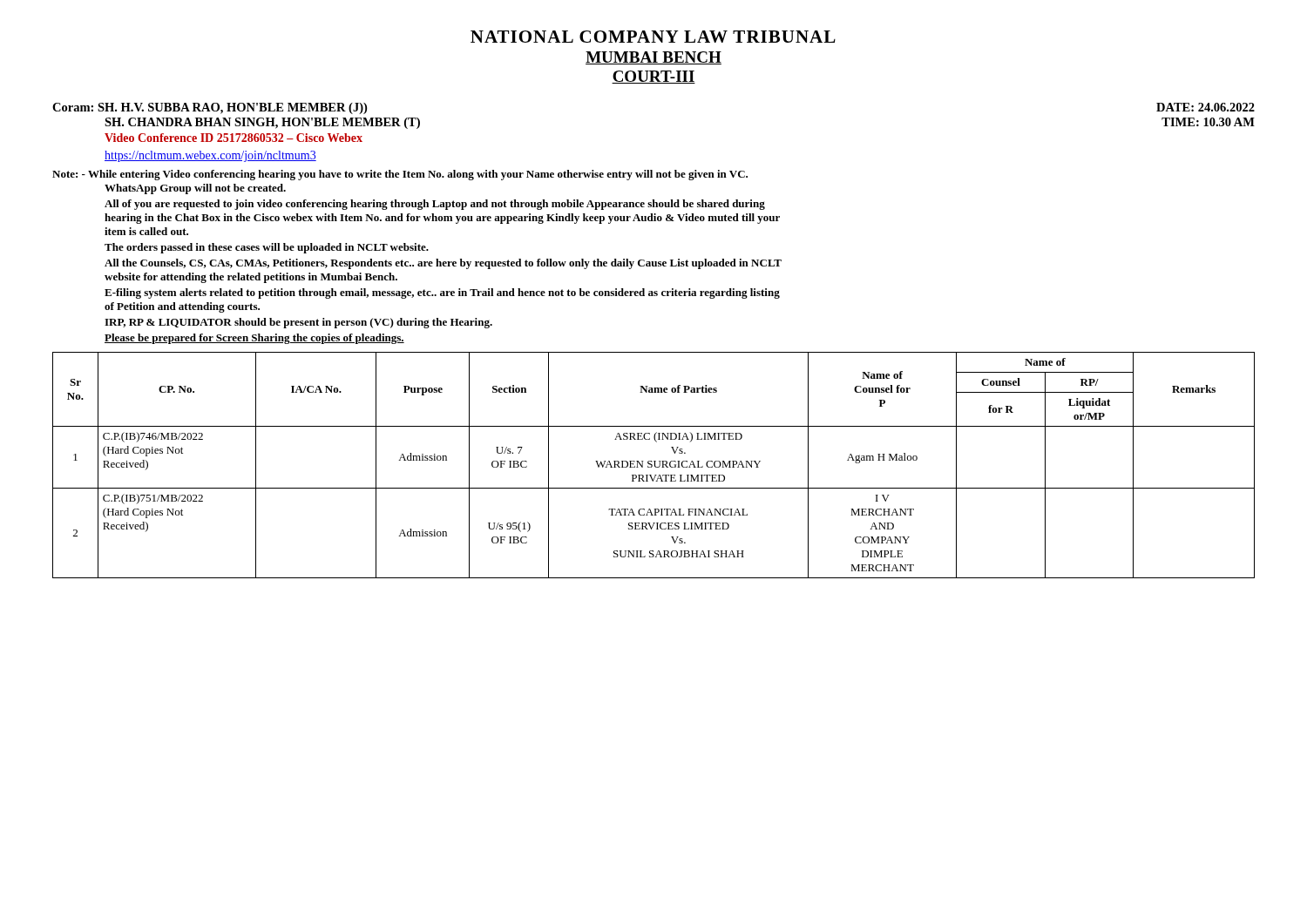This screenshot has height=924, width=1307.
Task: Select the table that reads "for R"
Action: [654, 465]
